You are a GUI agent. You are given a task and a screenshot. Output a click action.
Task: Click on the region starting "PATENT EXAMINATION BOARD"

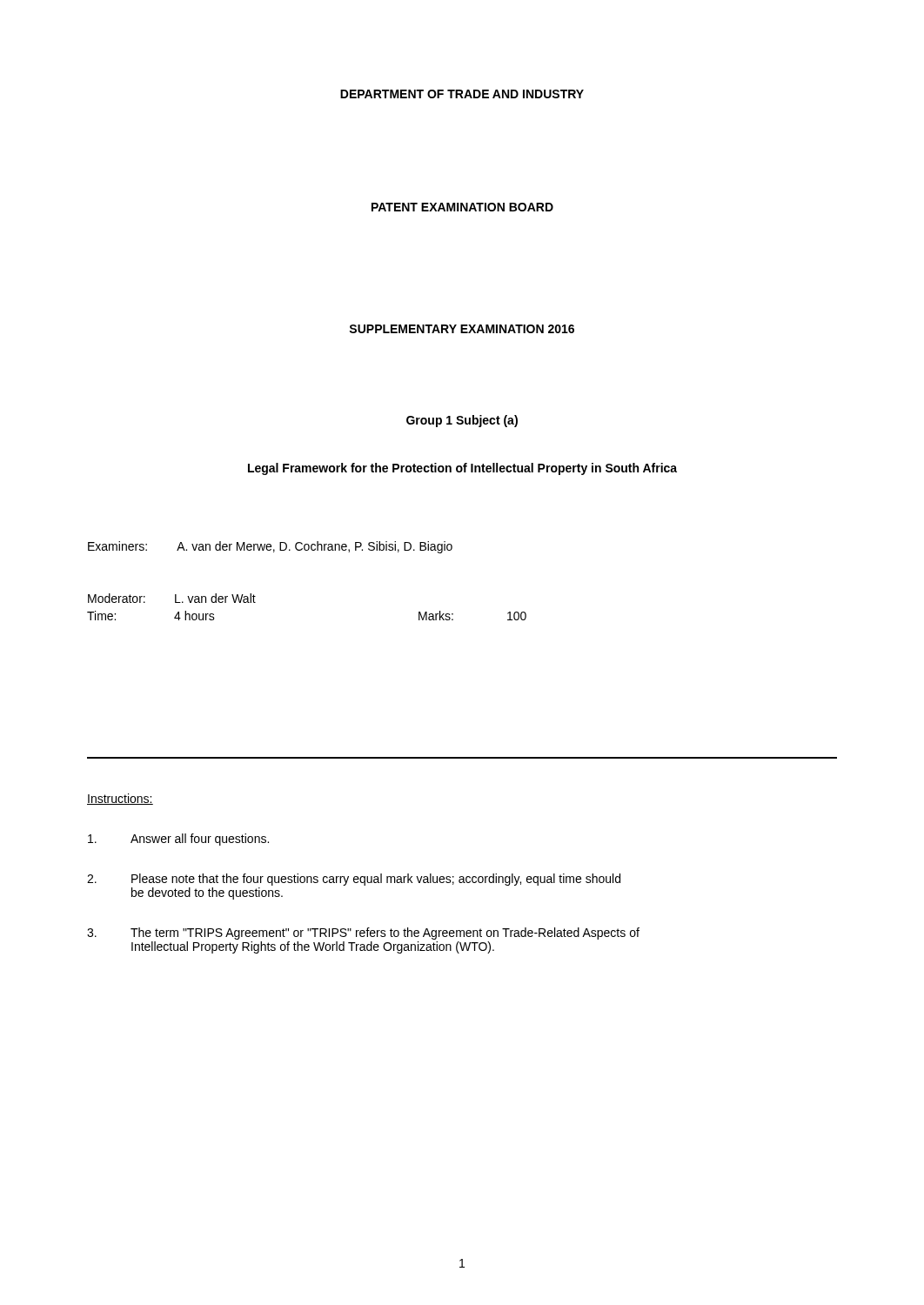tap(462, 207)
